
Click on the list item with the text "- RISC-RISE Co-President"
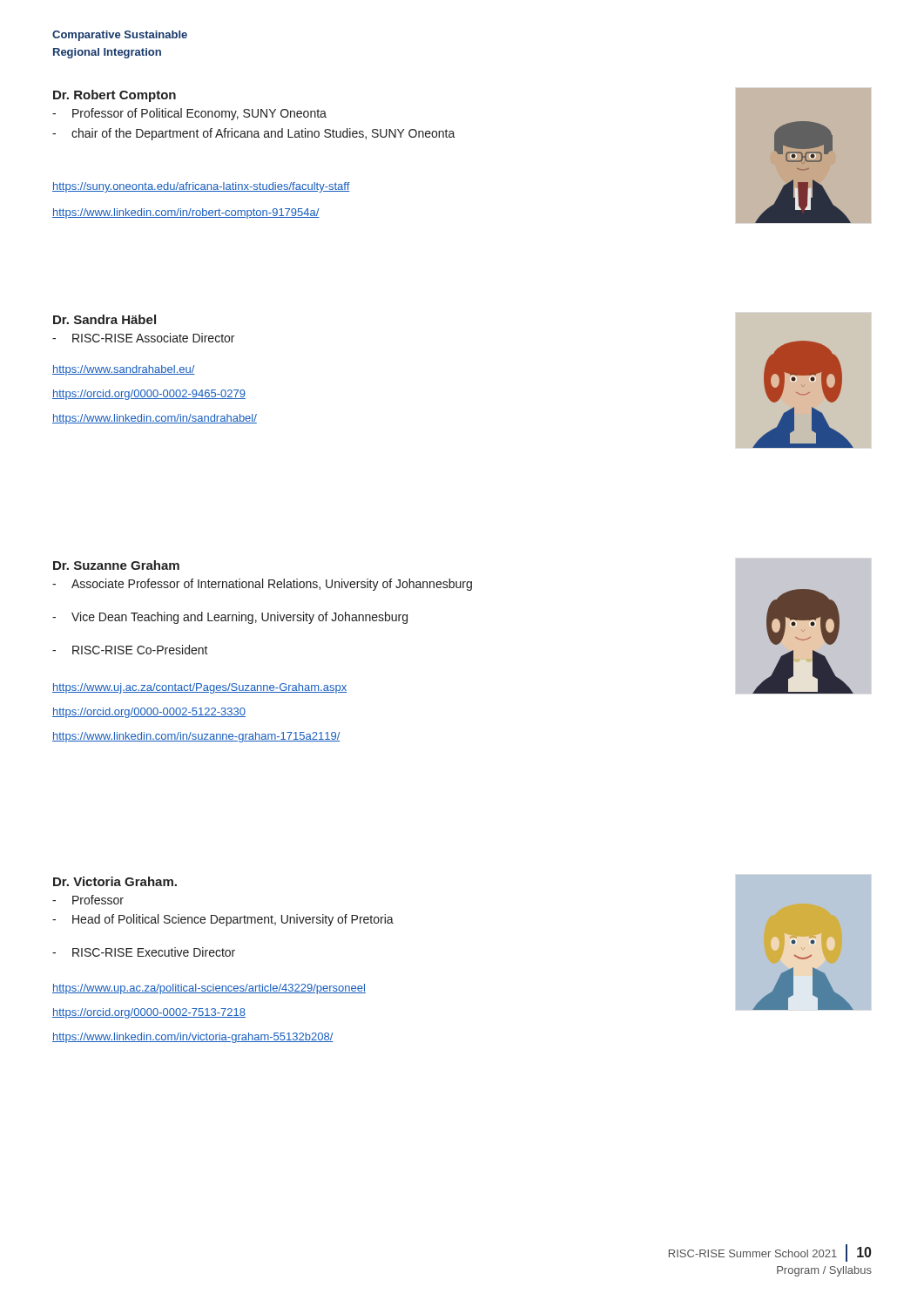(130, 650)
